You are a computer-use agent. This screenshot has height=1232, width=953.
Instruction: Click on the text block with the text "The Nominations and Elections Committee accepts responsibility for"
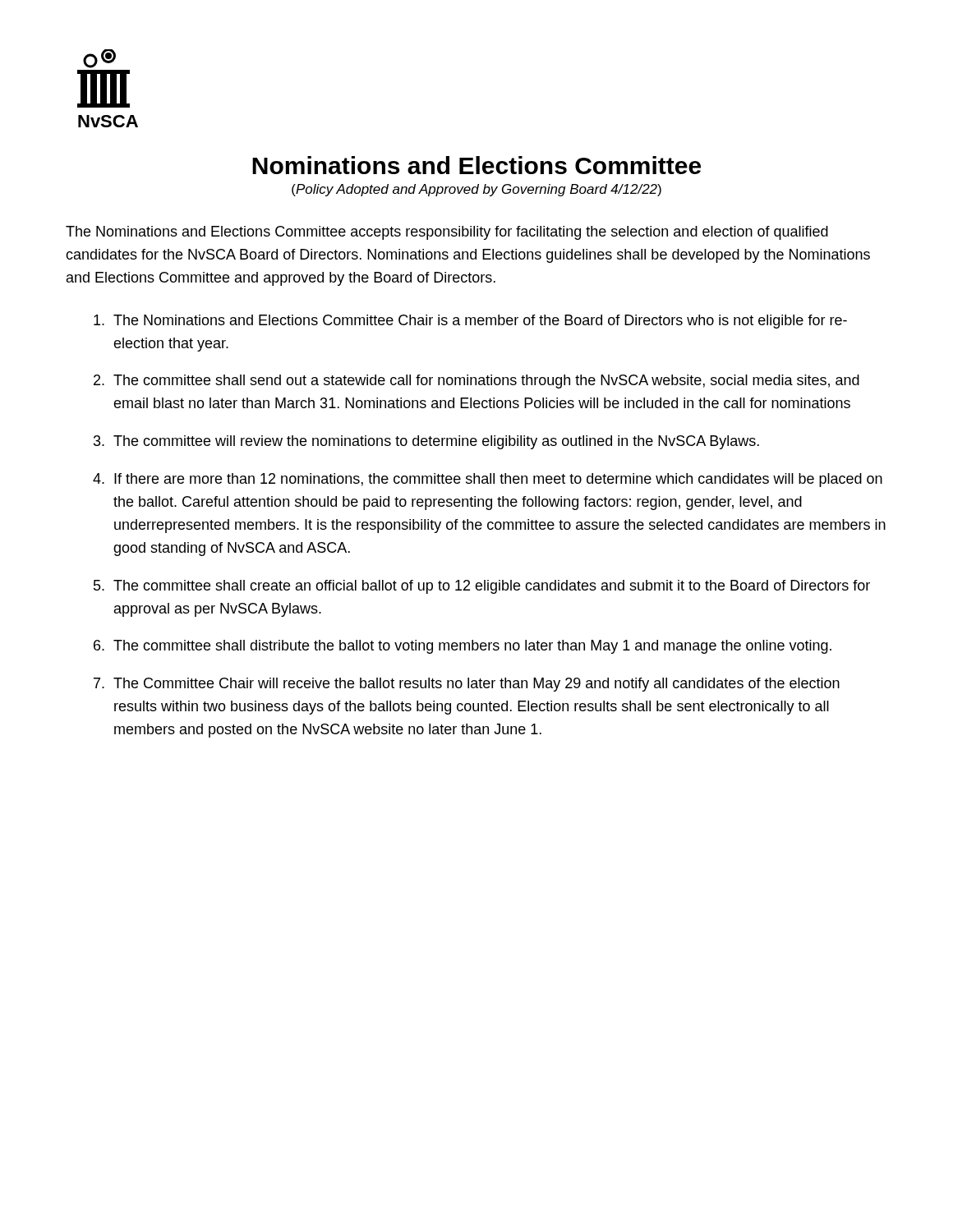(x=468, y=255)
